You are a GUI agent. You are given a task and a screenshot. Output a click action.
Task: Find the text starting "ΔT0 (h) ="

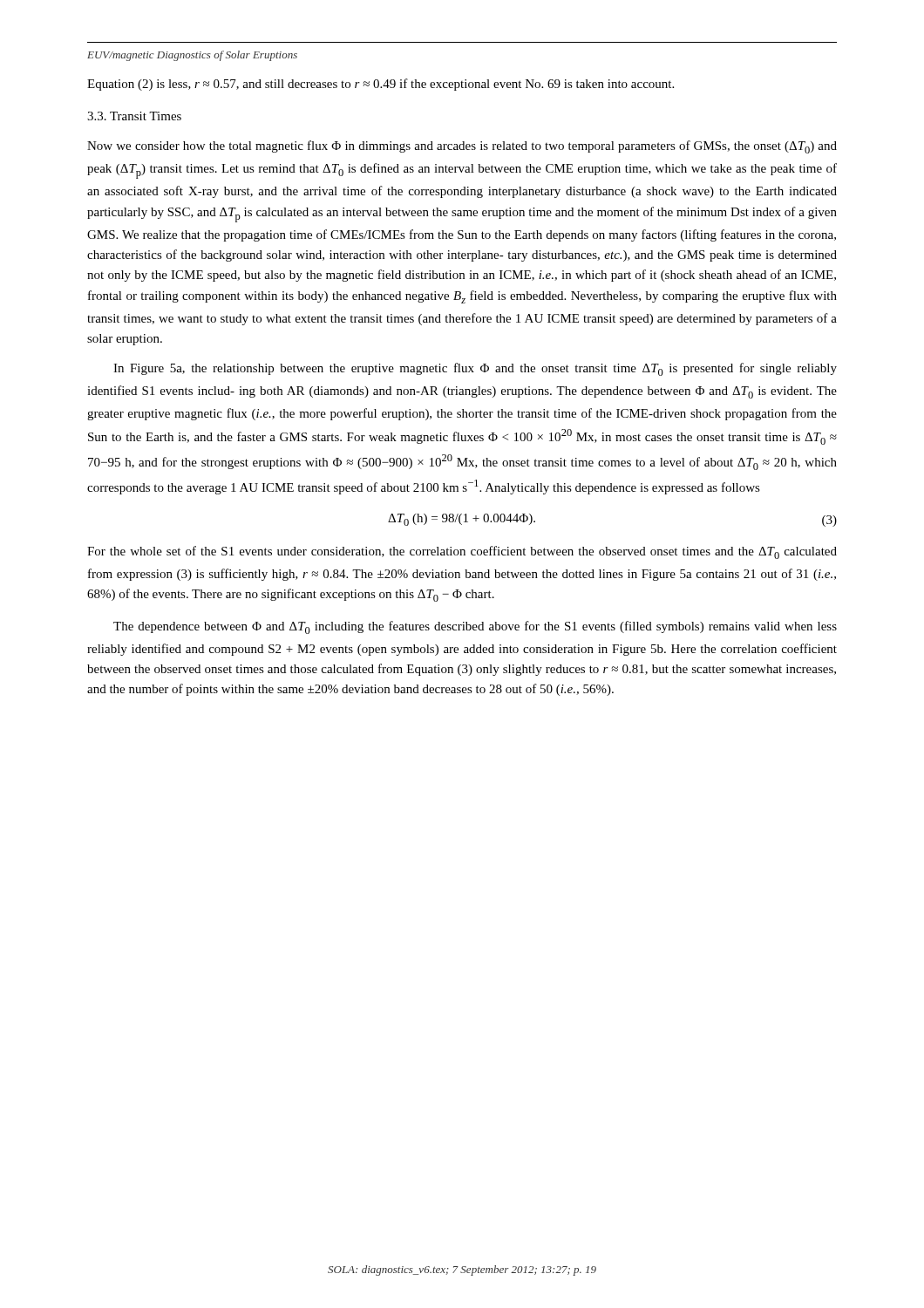[x=462, y=520]
